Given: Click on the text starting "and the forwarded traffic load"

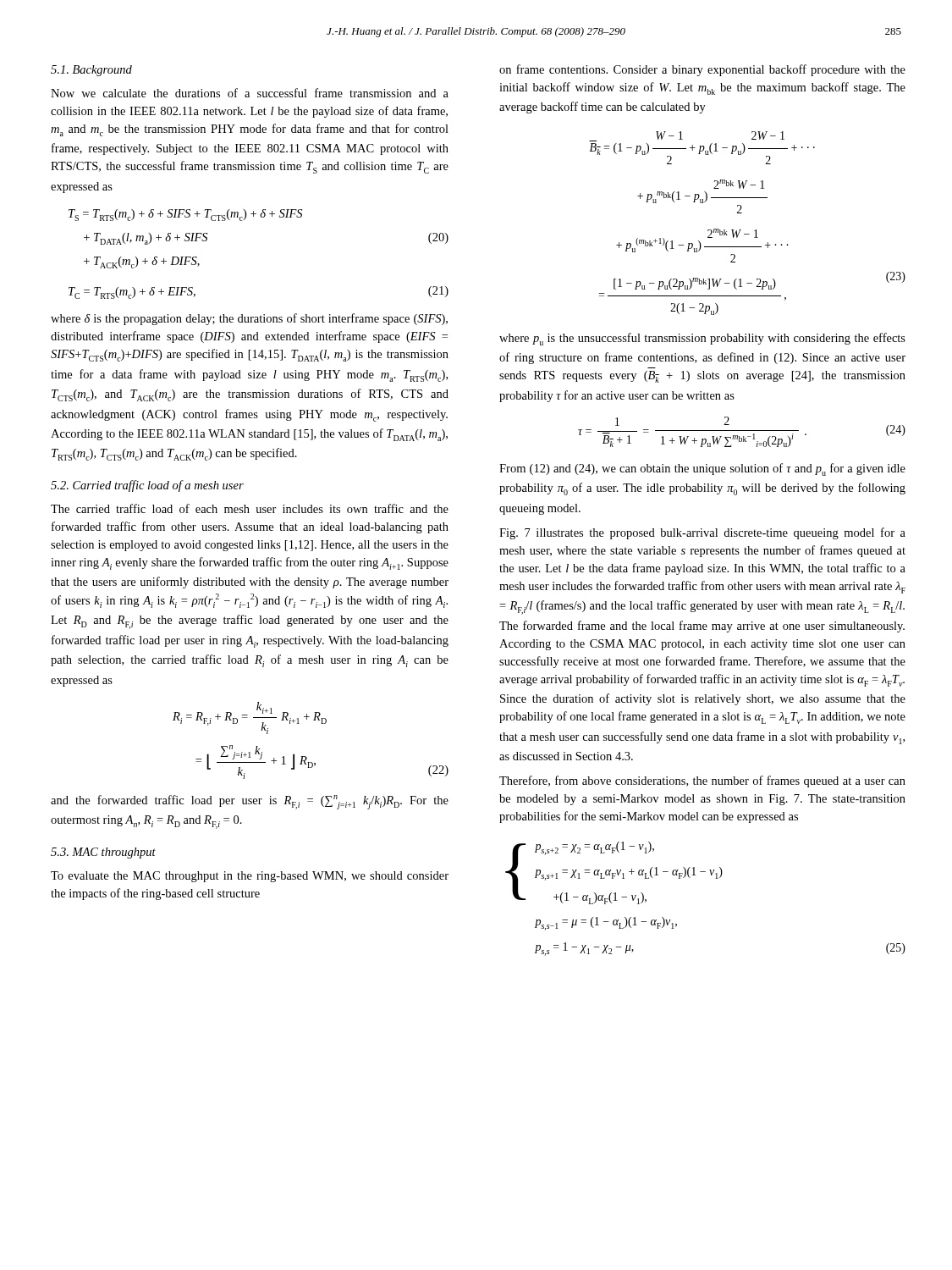Looking at the screenshot, I should pos(250,810).
